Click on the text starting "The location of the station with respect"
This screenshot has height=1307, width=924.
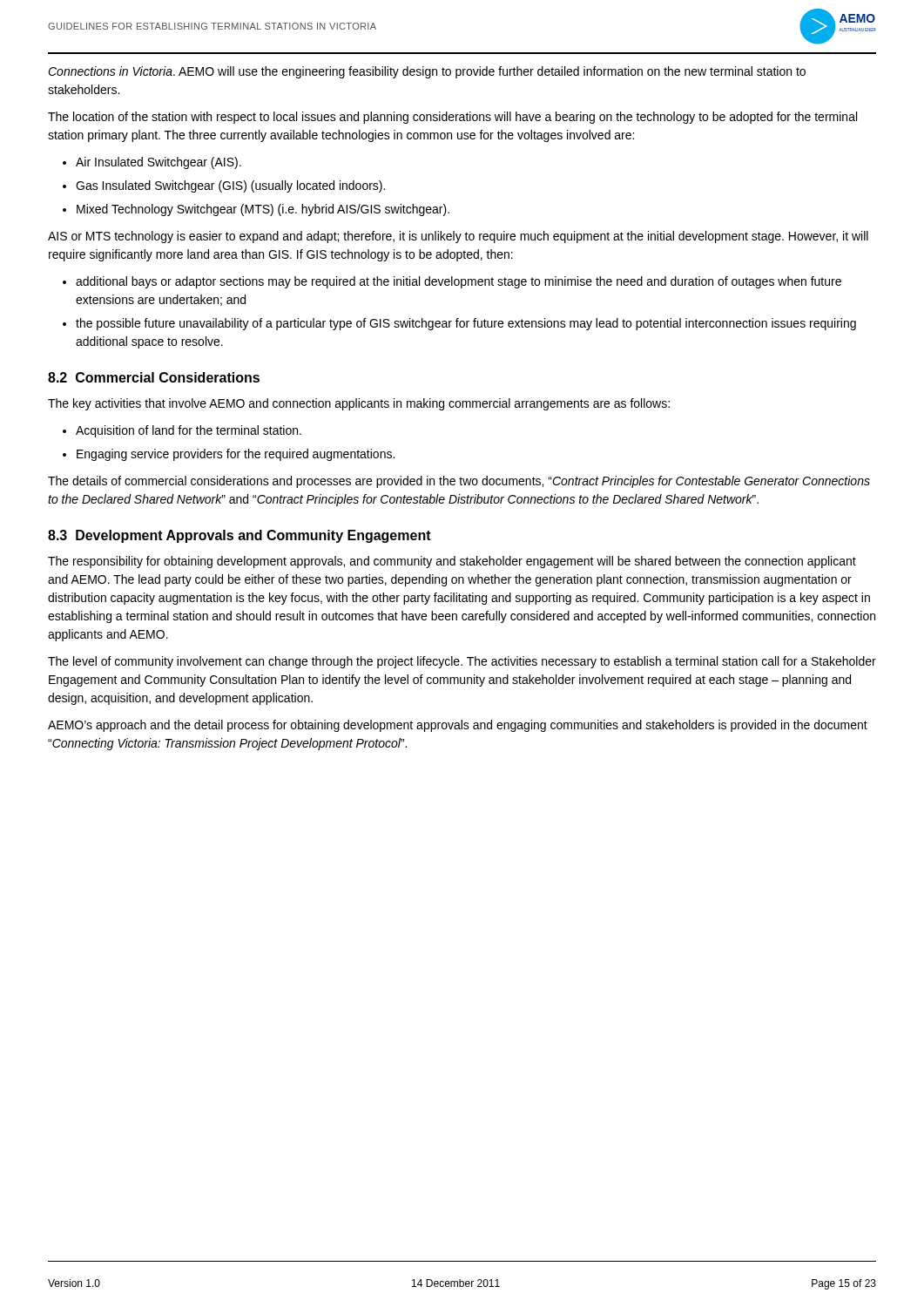[x=453, y=126]
